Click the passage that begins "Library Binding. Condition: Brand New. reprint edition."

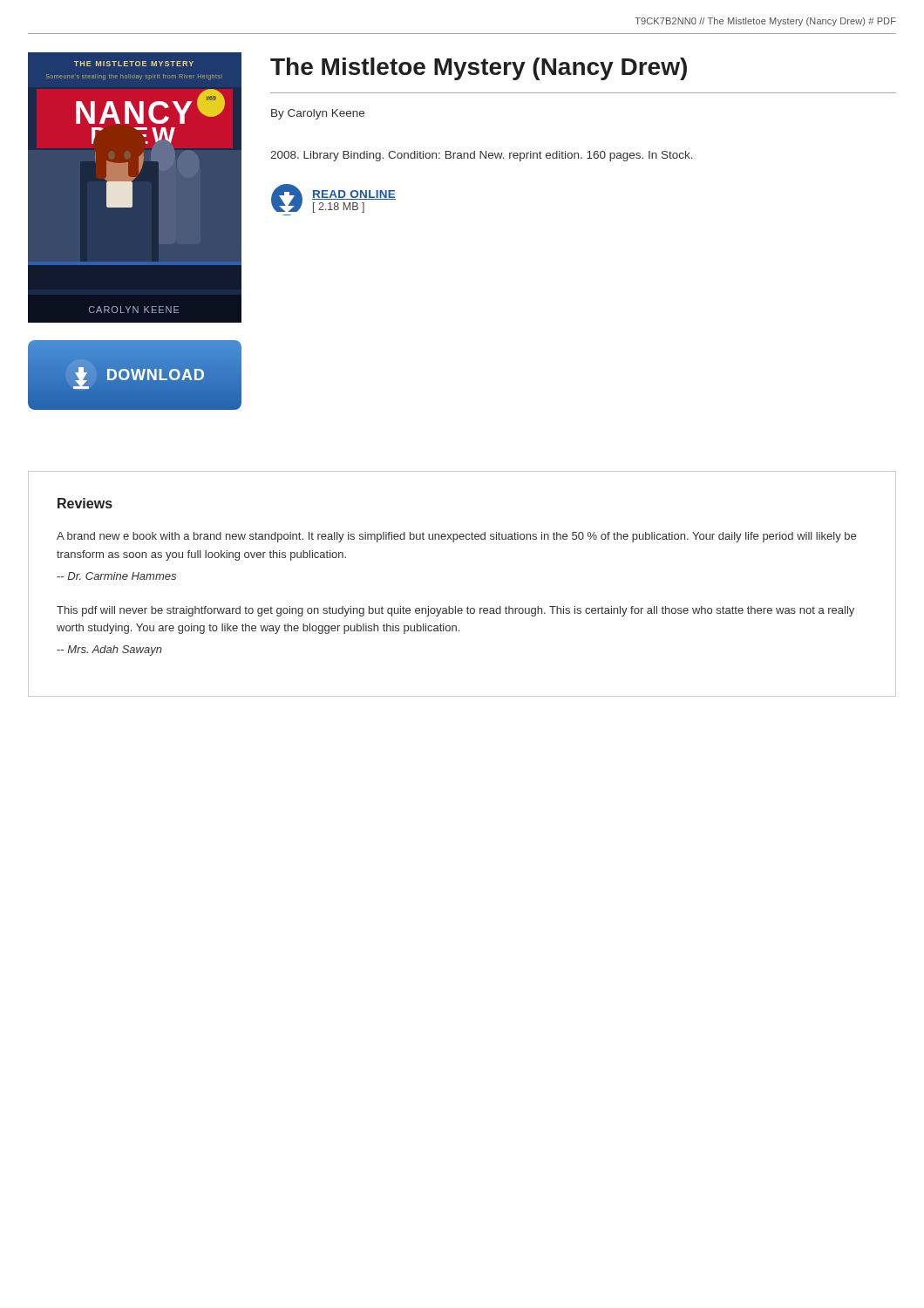482,155
